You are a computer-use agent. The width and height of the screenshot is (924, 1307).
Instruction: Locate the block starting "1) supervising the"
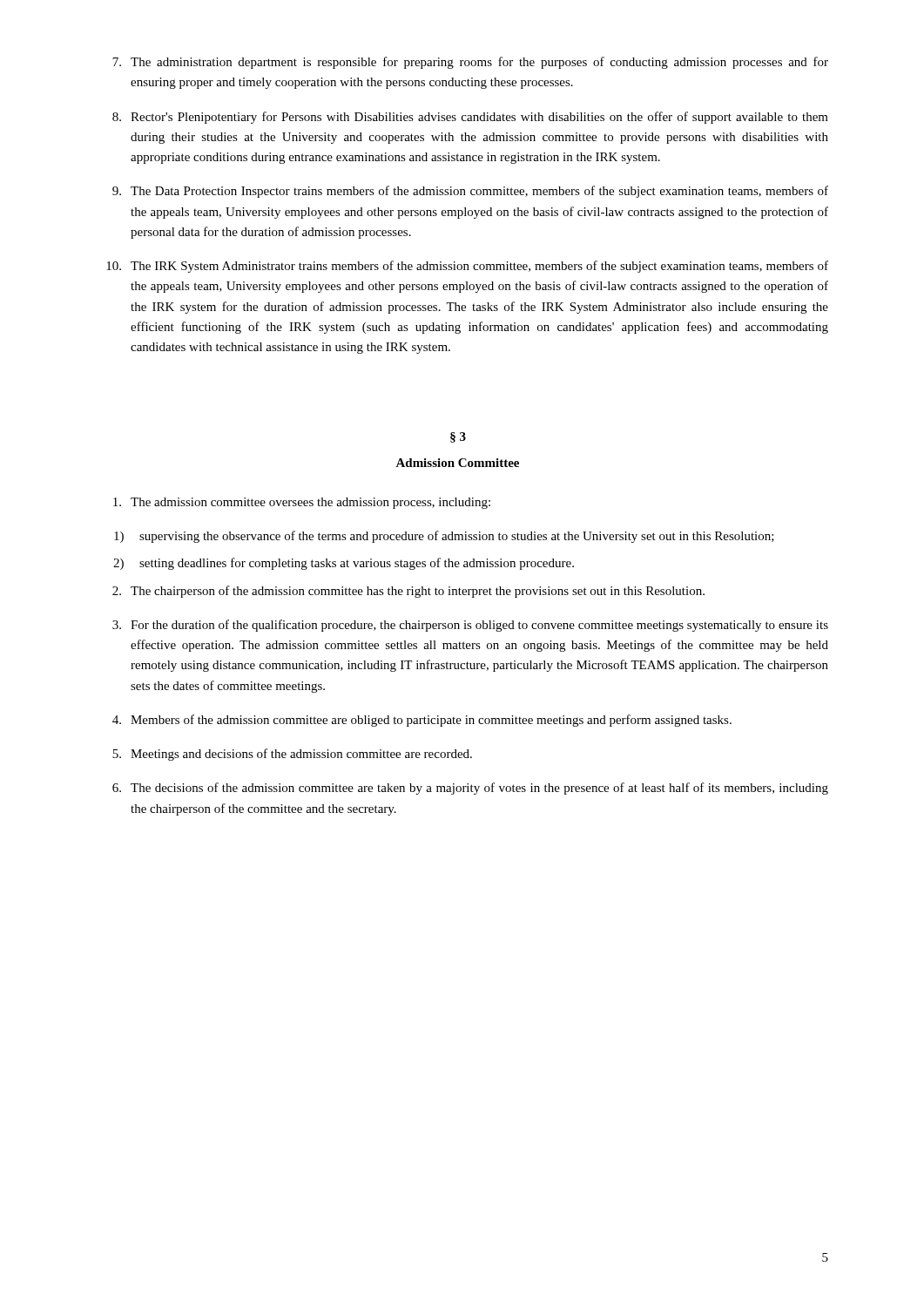click(471, 536)
